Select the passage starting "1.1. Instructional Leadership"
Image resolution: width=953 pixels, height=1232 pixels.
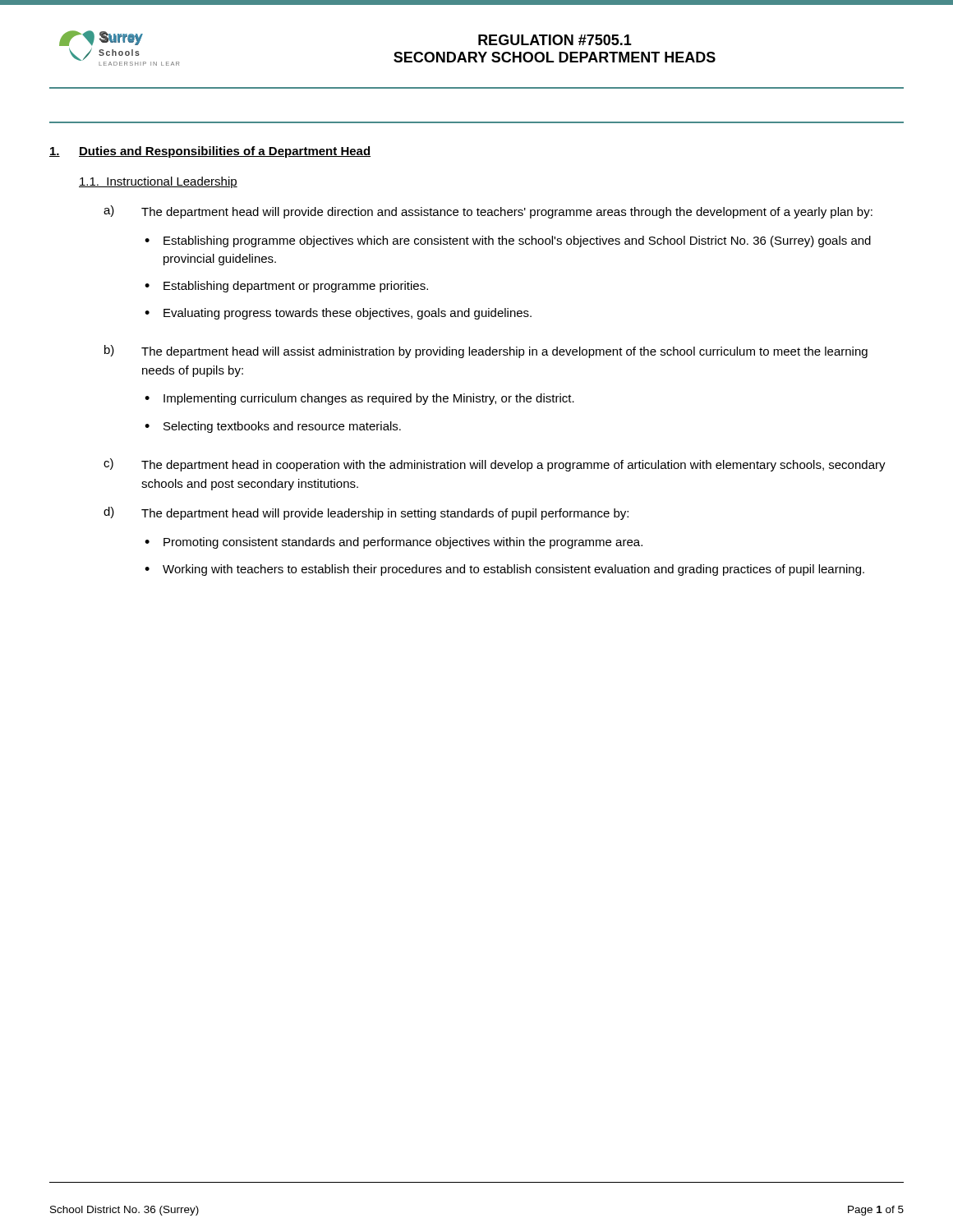tap(158, 181)
